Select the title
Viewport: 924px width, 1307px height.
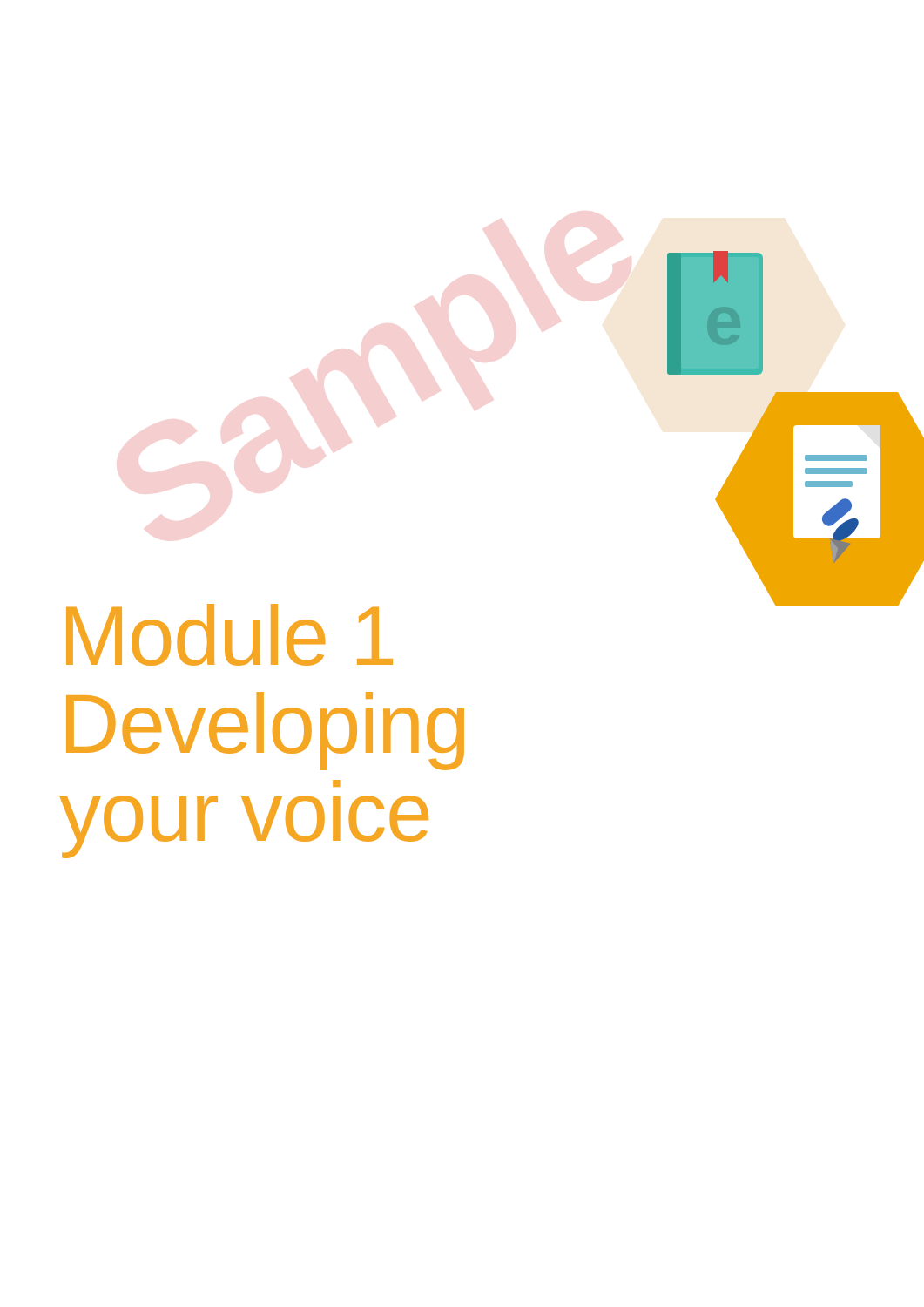(264, 724)
